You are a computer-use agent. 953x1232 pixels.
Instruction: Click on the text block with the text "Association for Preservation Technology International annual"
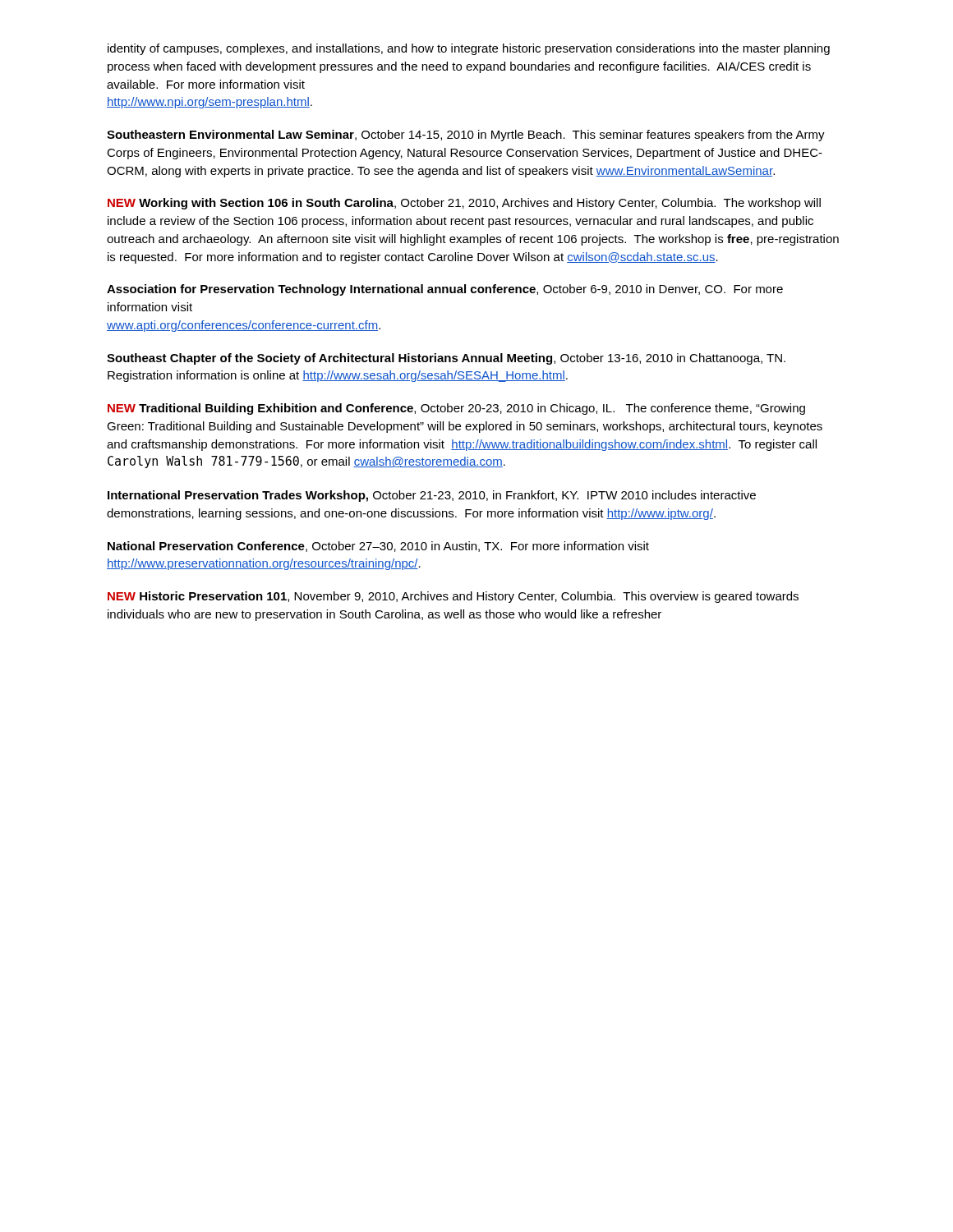445,290
